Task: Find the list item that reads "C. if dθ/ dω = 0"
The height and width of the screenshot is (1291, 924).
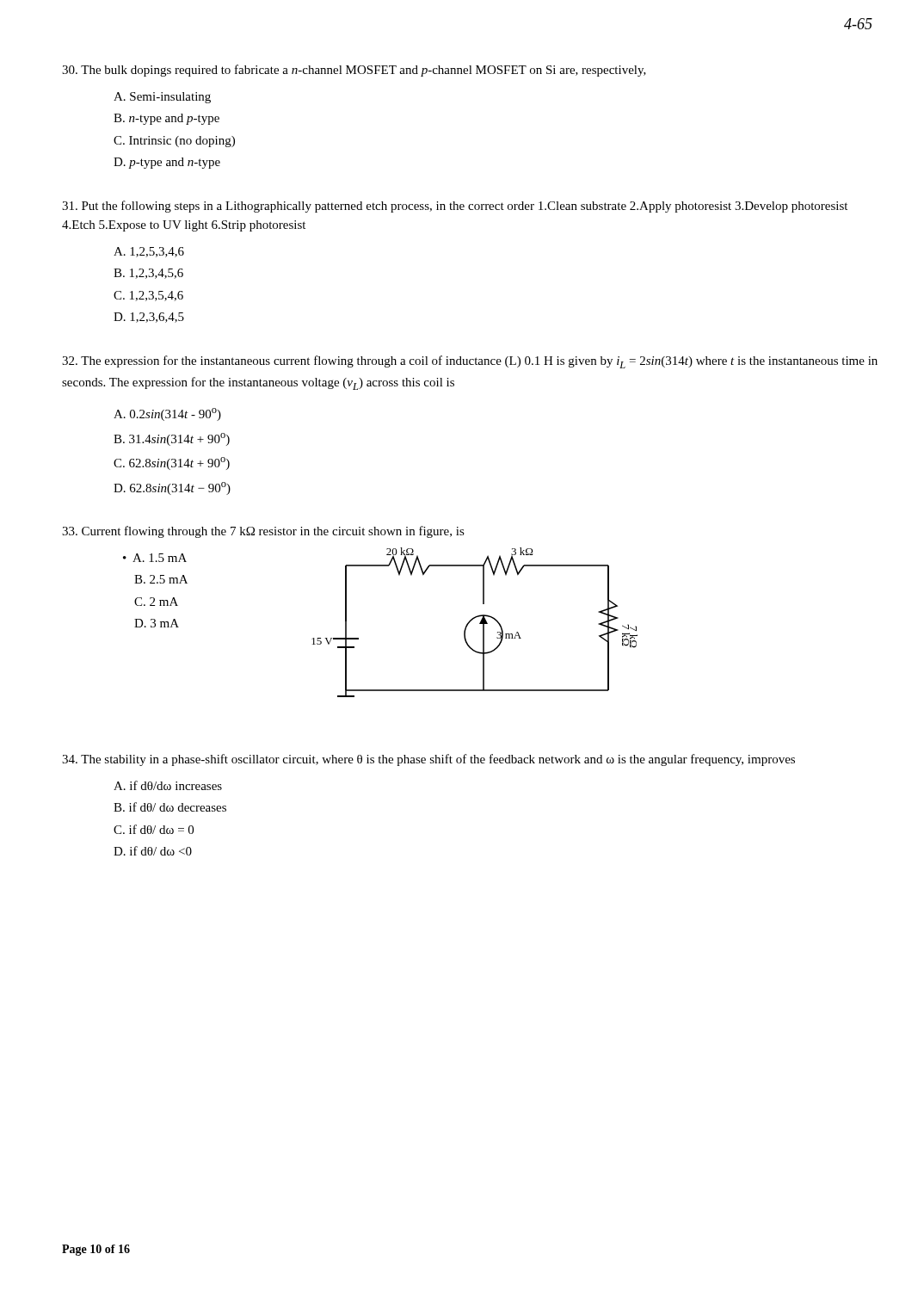Action: [154, 829]
